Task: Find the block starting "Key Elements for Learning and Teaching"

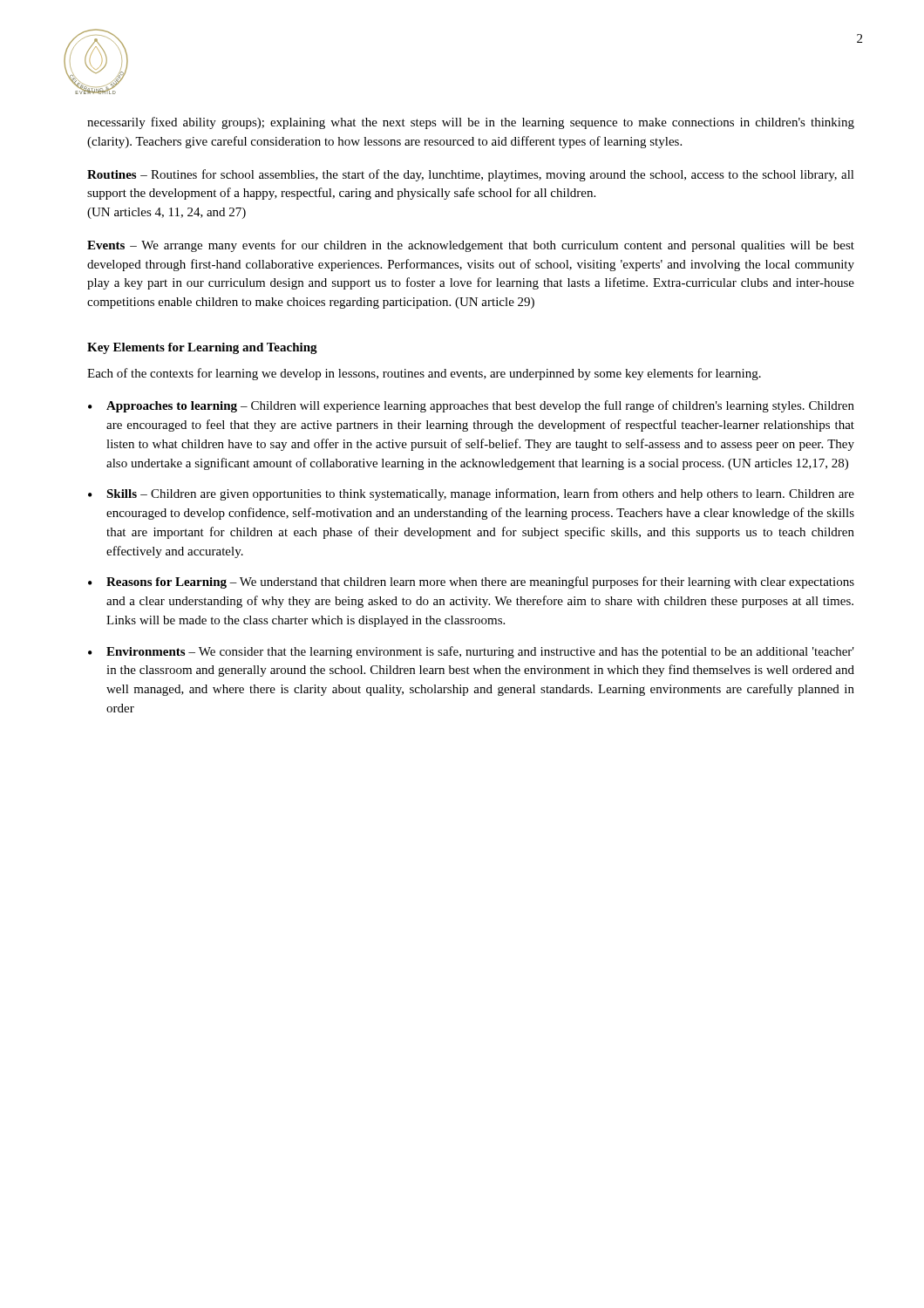Action: 202,347
